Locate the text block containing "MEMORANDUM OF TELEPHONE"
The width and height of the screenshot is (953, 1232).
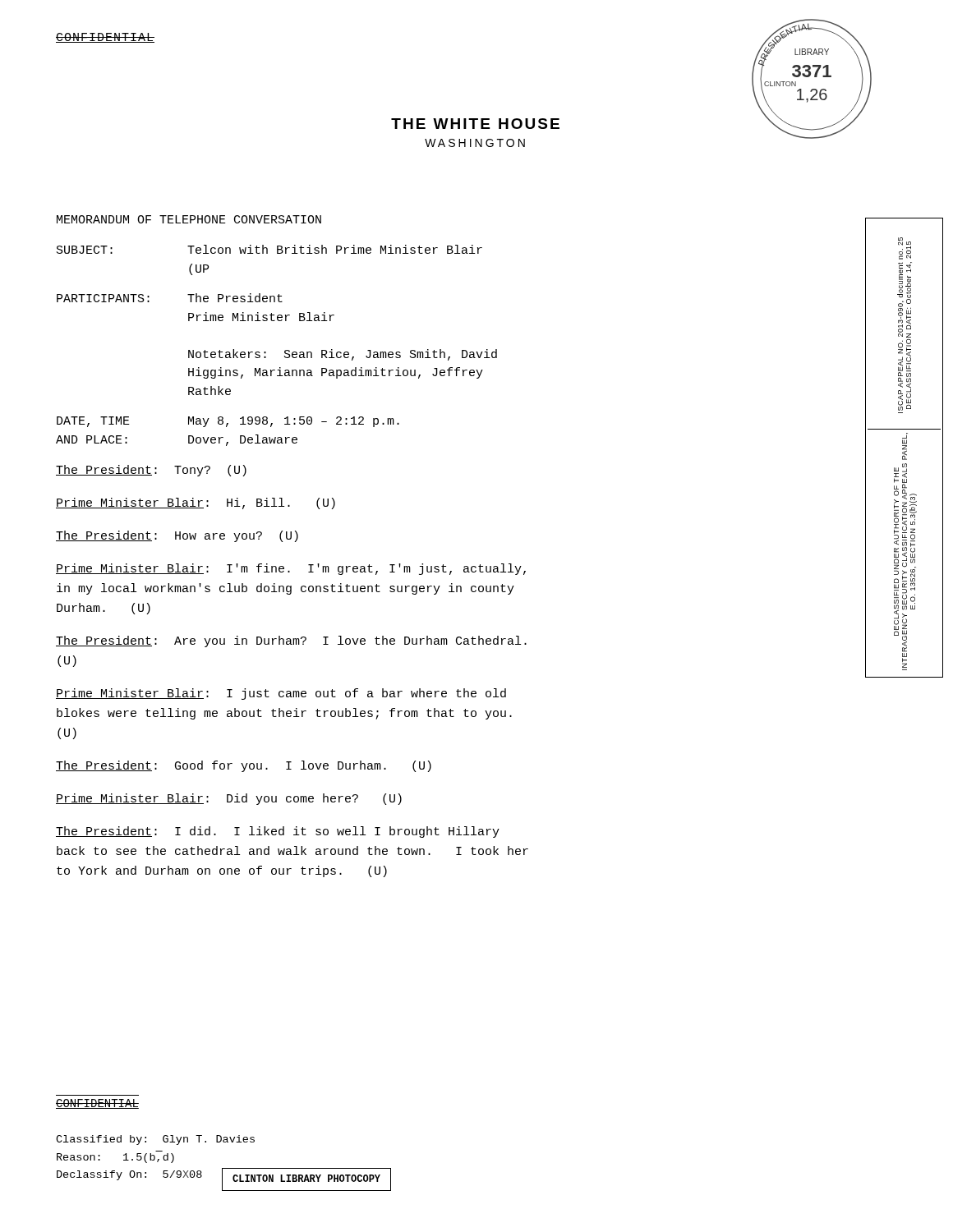tap(189, 221)
